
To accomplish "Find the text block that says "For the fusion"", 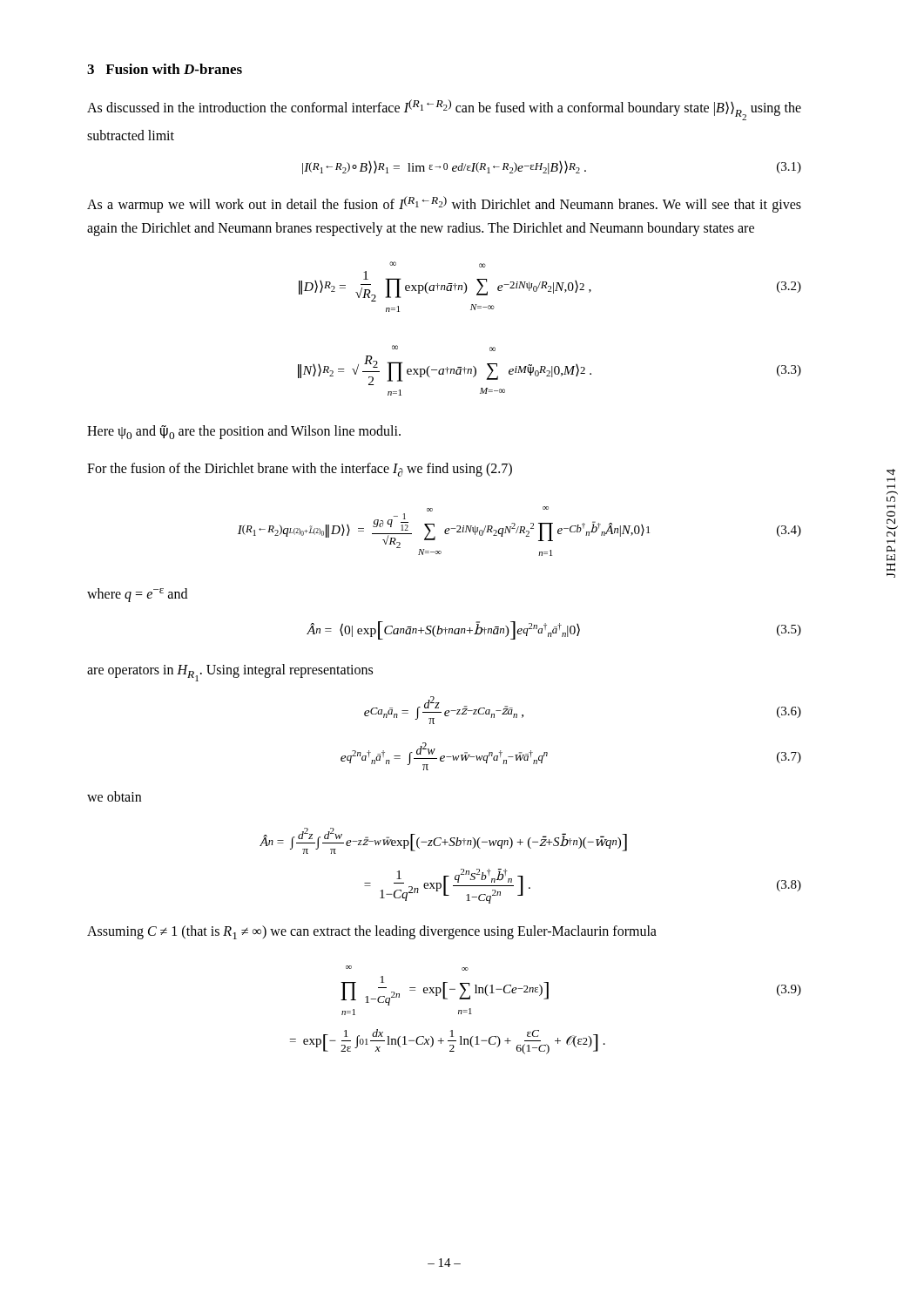I will pos(300,470).
